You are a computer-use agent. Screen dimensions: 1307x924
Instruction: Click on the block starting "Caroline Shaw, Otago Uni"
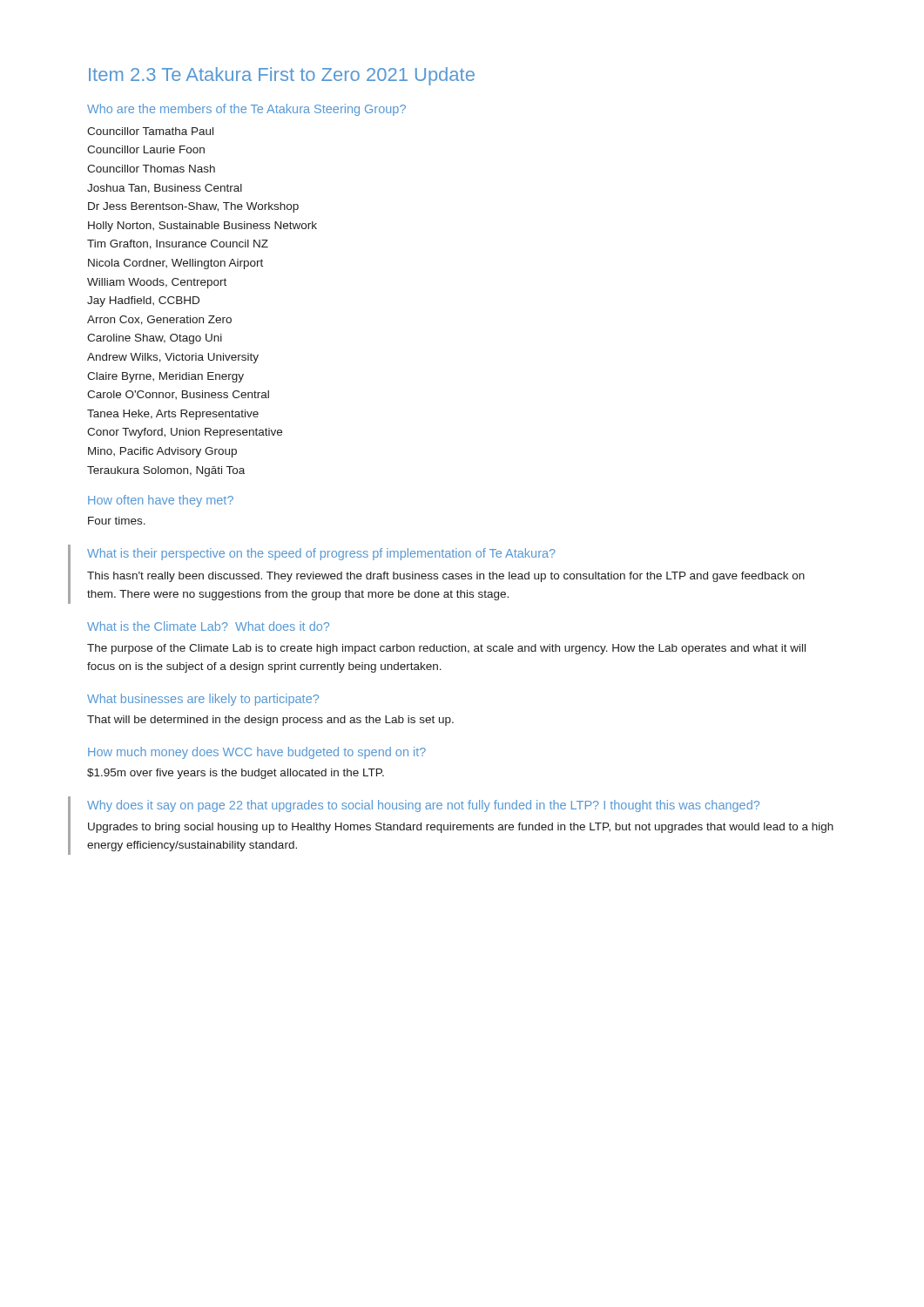155,338
